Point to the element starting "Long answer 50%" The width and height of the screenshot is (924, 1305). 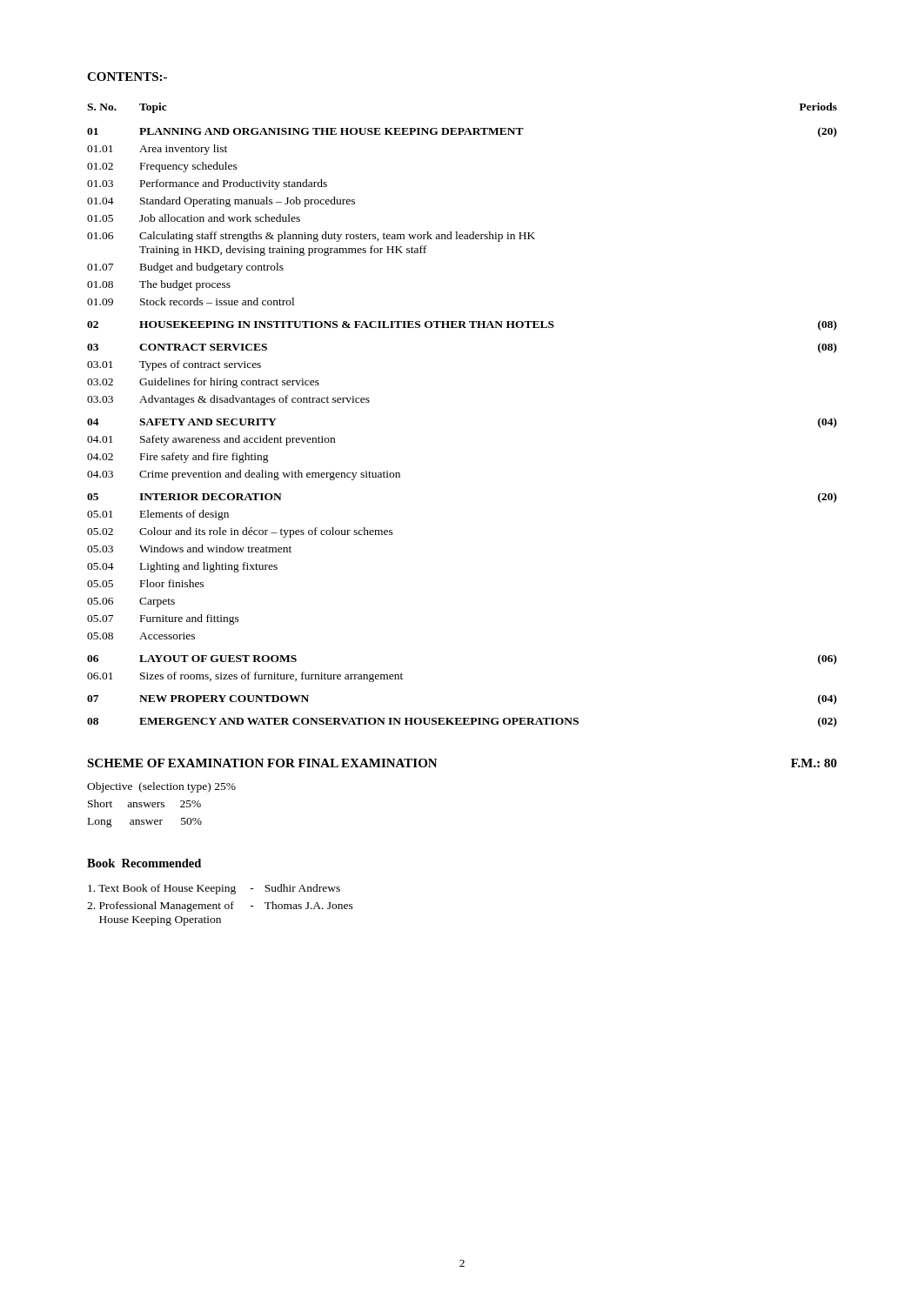(x=144, y=821)
